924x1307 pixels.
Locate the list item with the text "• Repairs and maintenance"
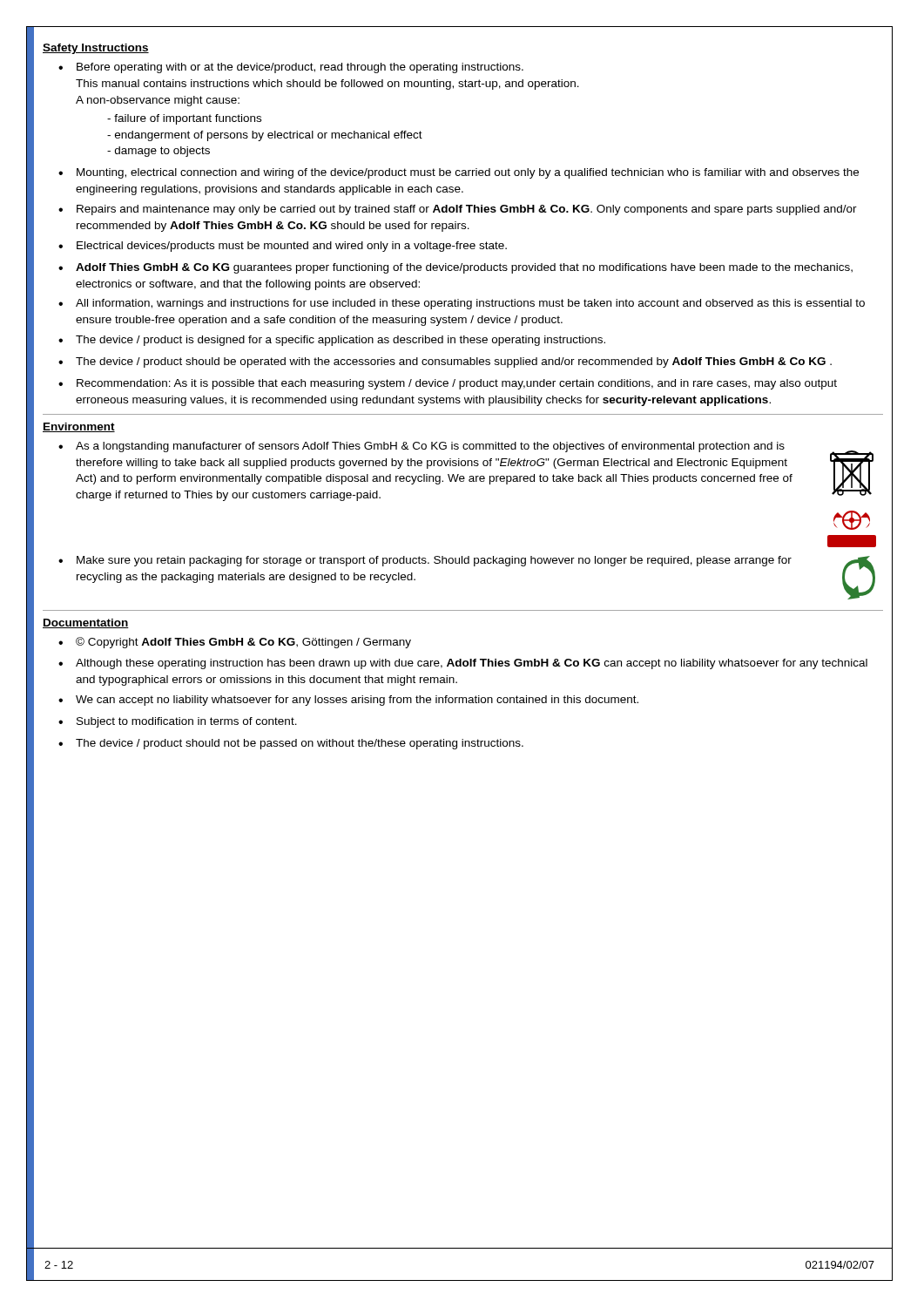[471, 218]
